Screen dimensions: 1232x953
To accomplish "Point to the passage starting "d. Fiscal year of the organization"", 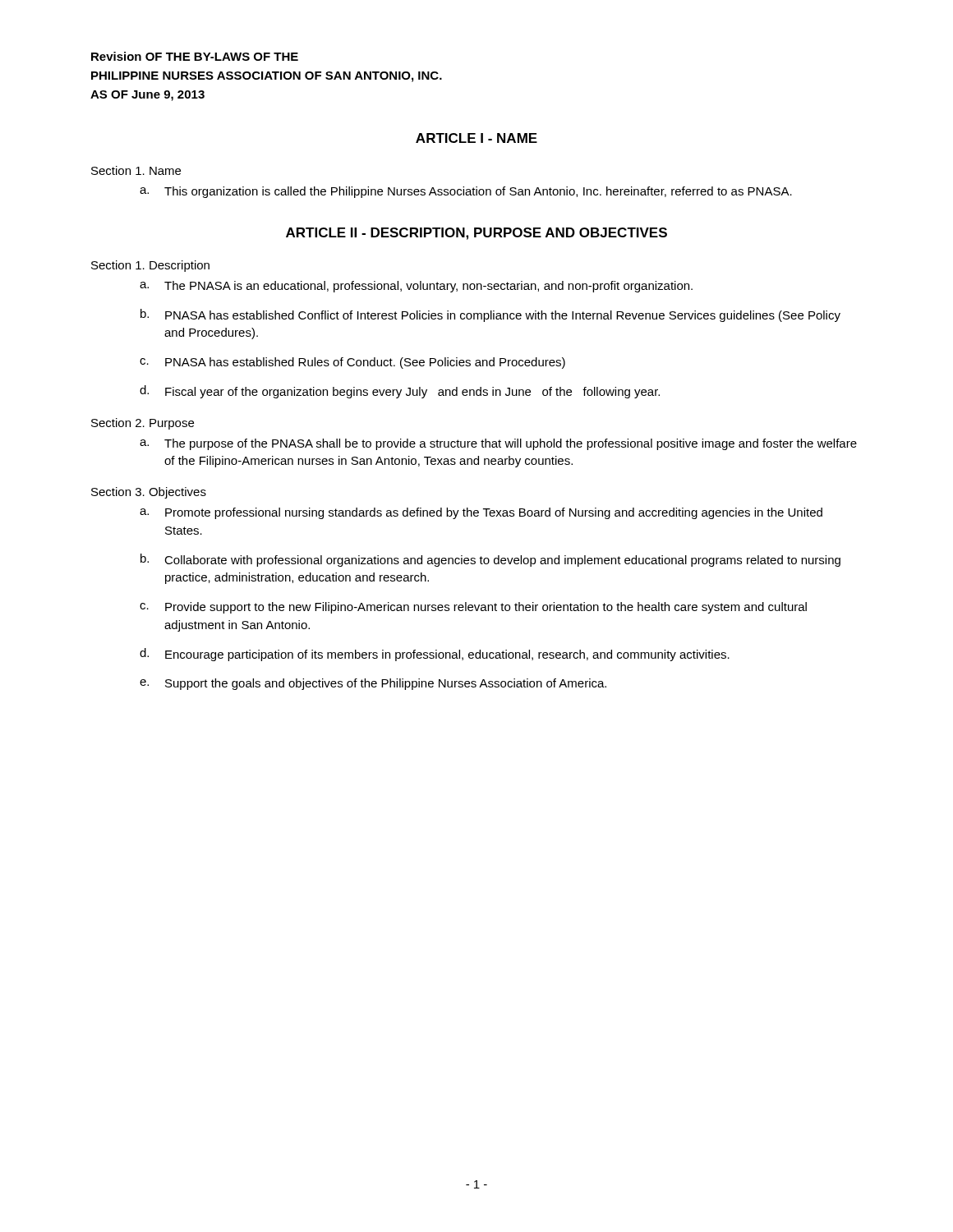I will click(400, 391).
